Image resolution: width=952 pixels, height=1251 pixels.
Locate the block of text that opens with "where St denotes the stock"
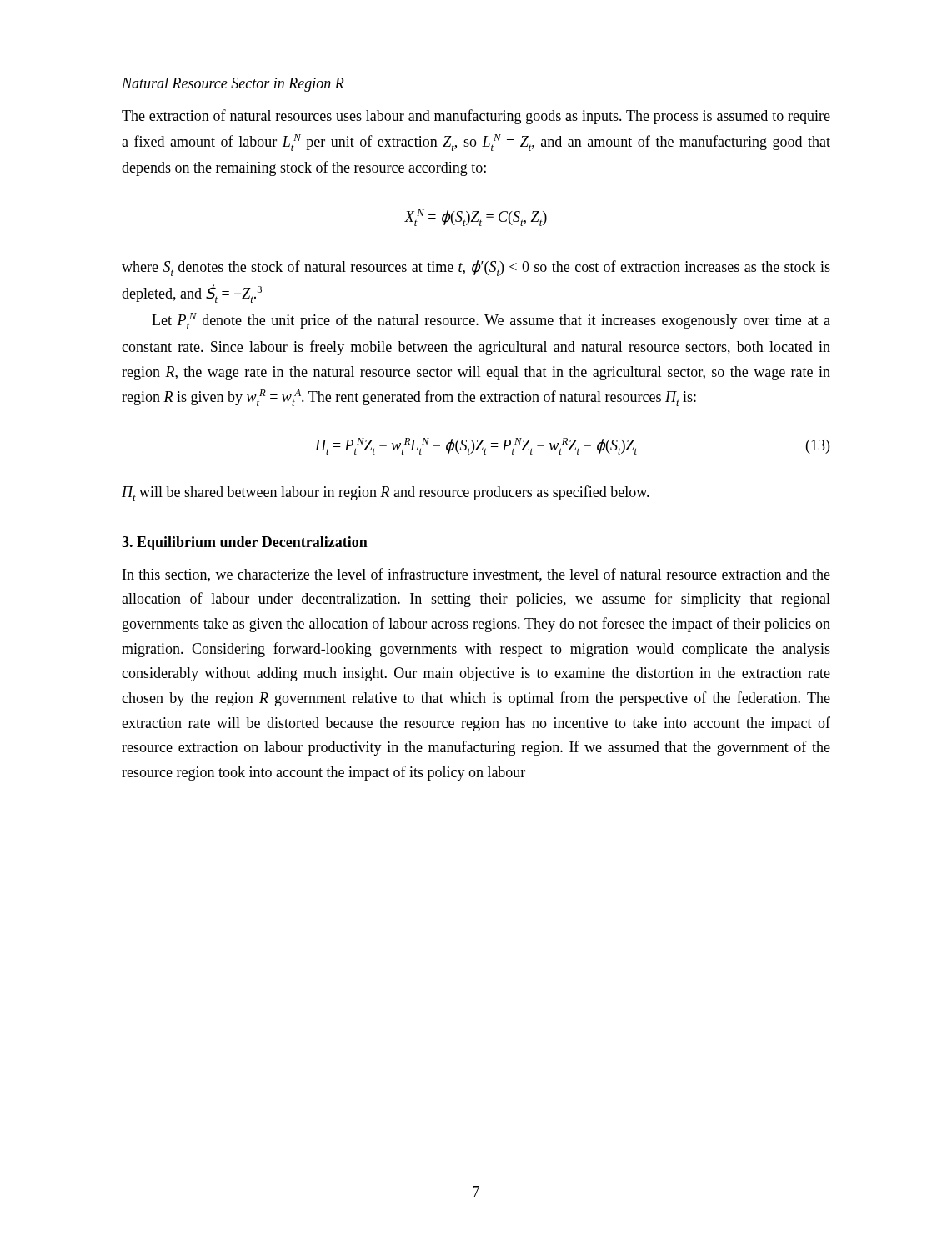pos(476,333)
